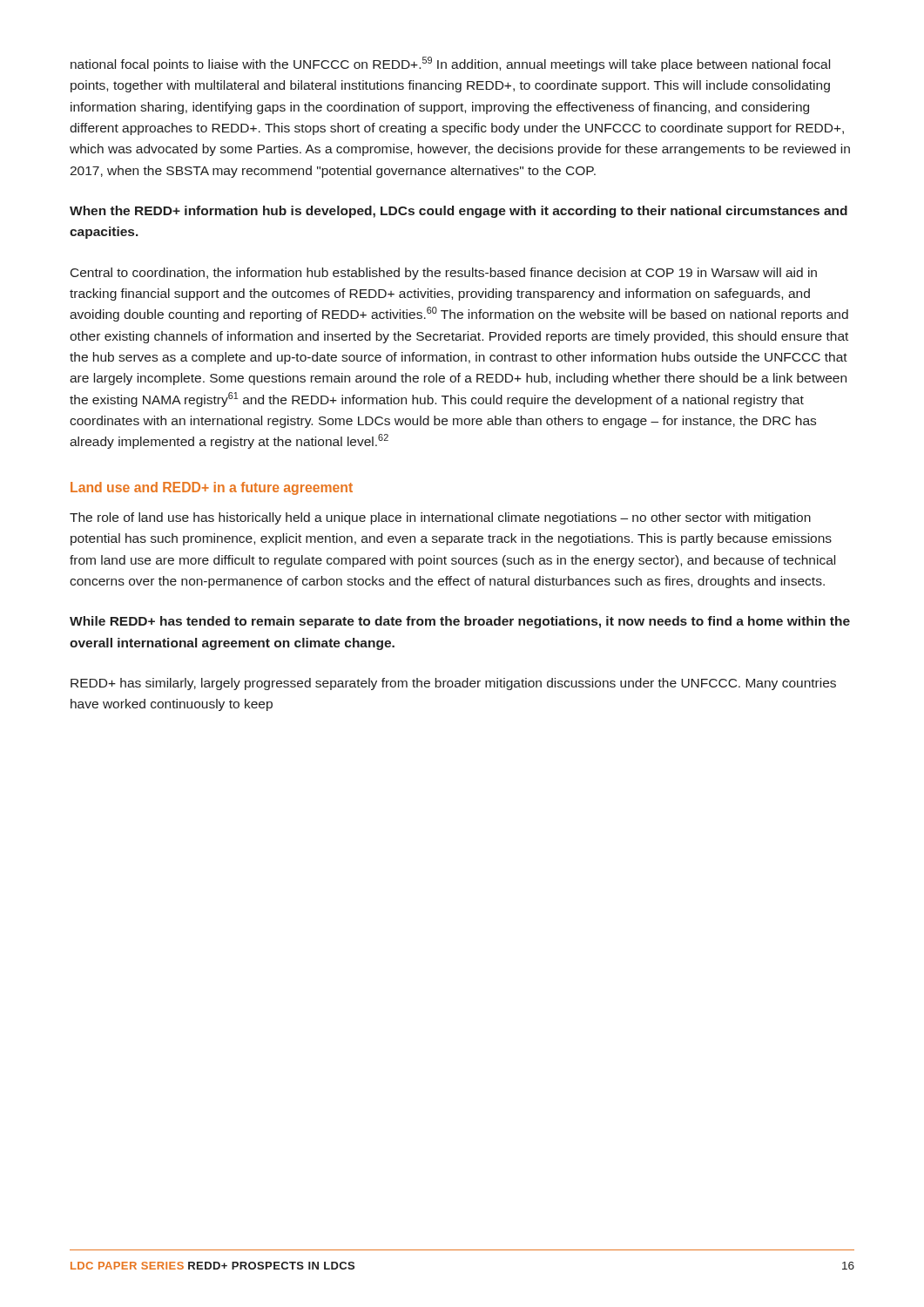Viewport: 924px width, 1307px height.
Task: Navigate to the text starting "Central to coordination, the information hub"
Action: pos(459,357)
